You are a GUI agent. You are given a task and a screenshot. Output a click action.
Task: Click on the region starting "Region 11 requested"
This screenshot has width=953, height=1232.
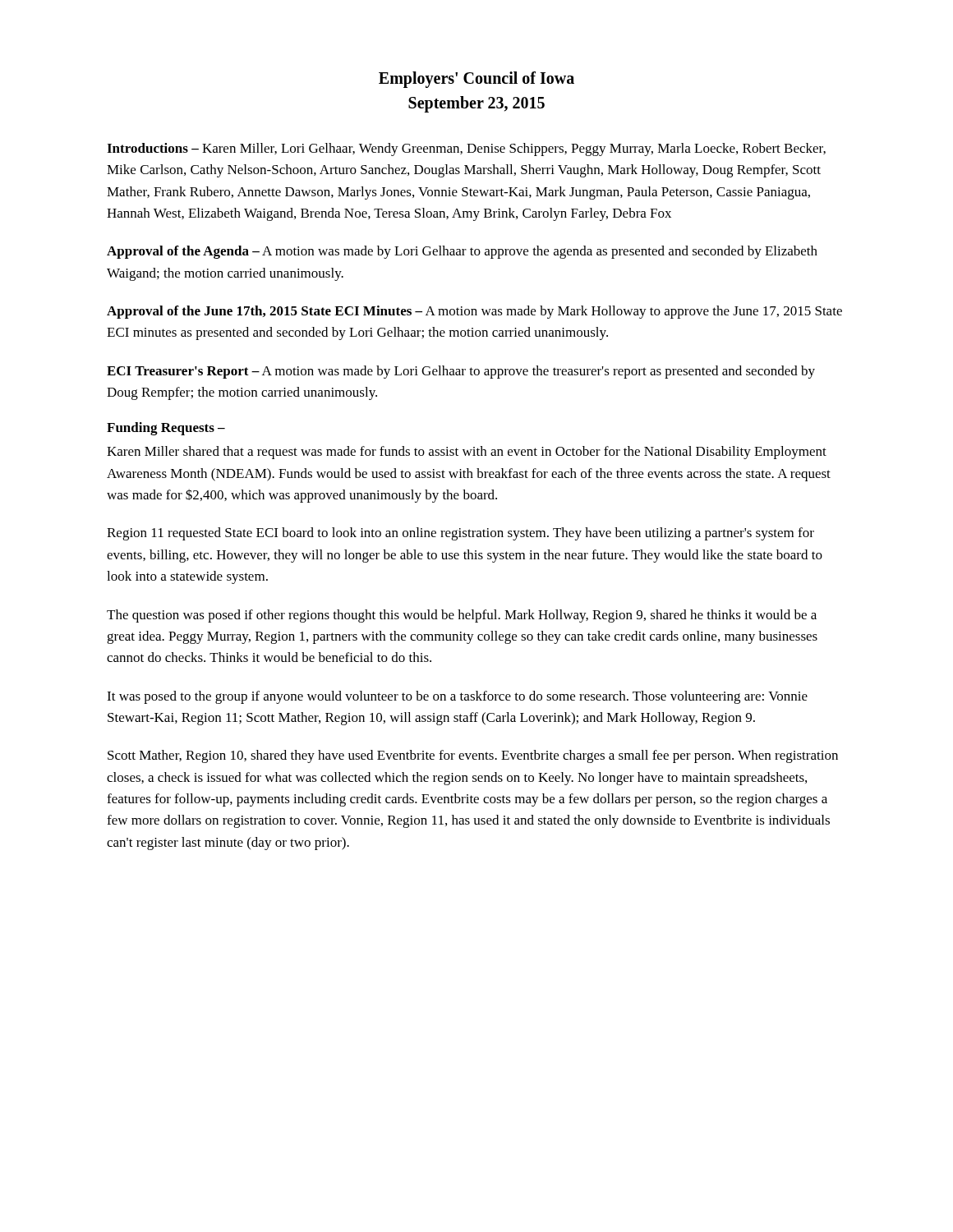click(465, 555)
